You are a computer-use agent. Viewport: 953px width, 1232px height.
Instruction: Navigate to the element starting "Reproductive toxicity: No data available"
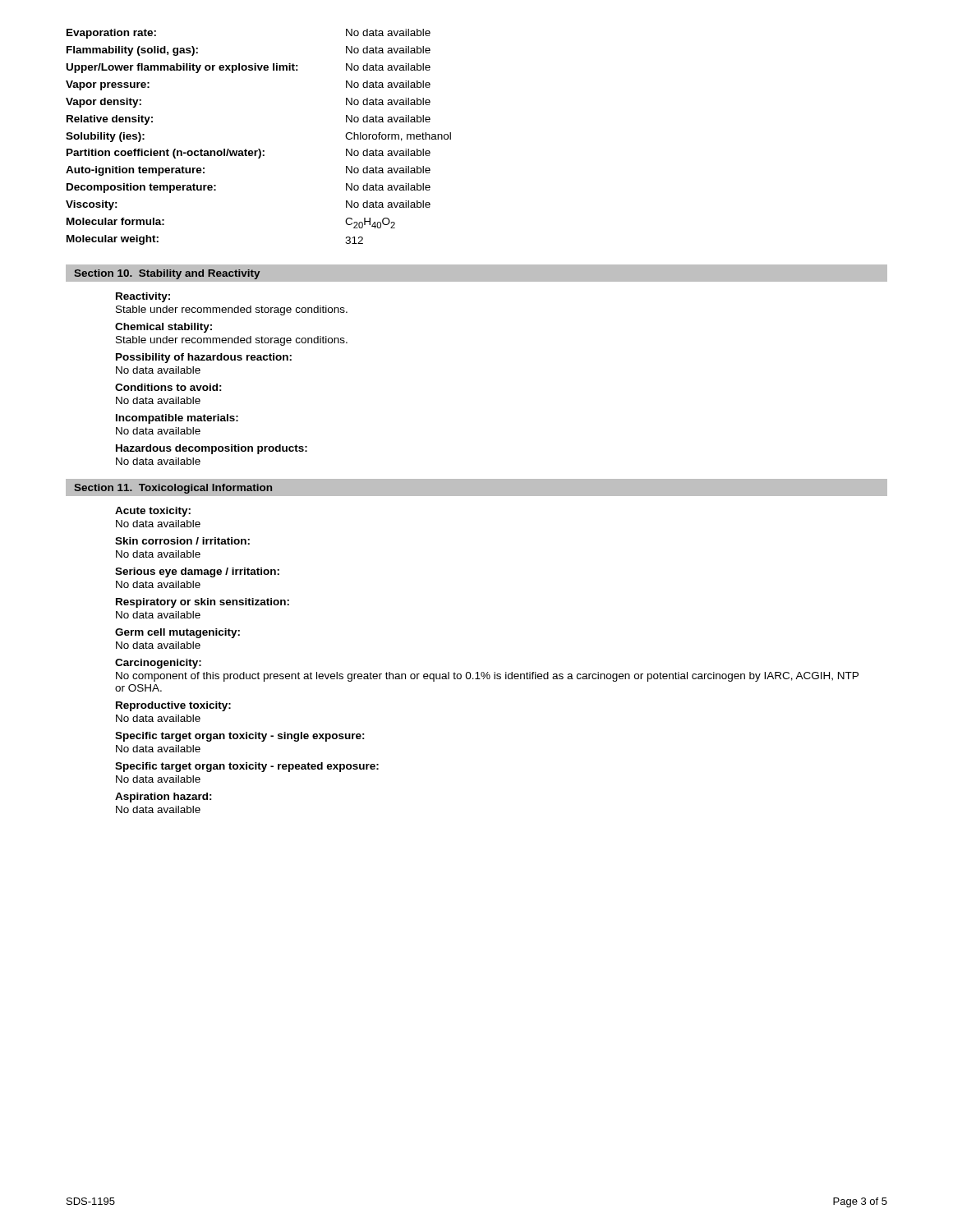[x=173, y=706]
